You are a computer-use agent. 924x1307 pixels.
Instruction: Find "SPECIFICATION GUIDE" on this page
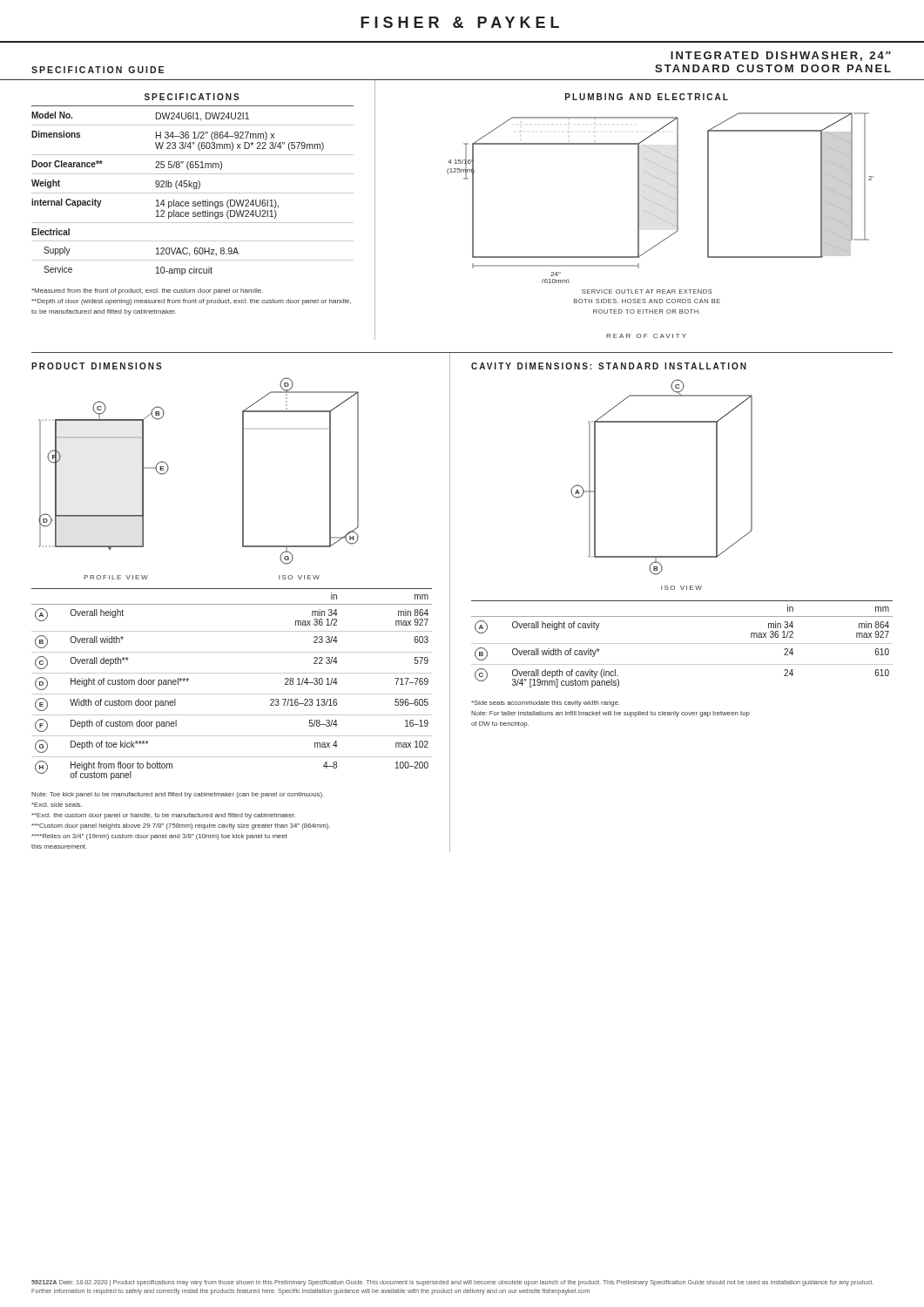99,70
